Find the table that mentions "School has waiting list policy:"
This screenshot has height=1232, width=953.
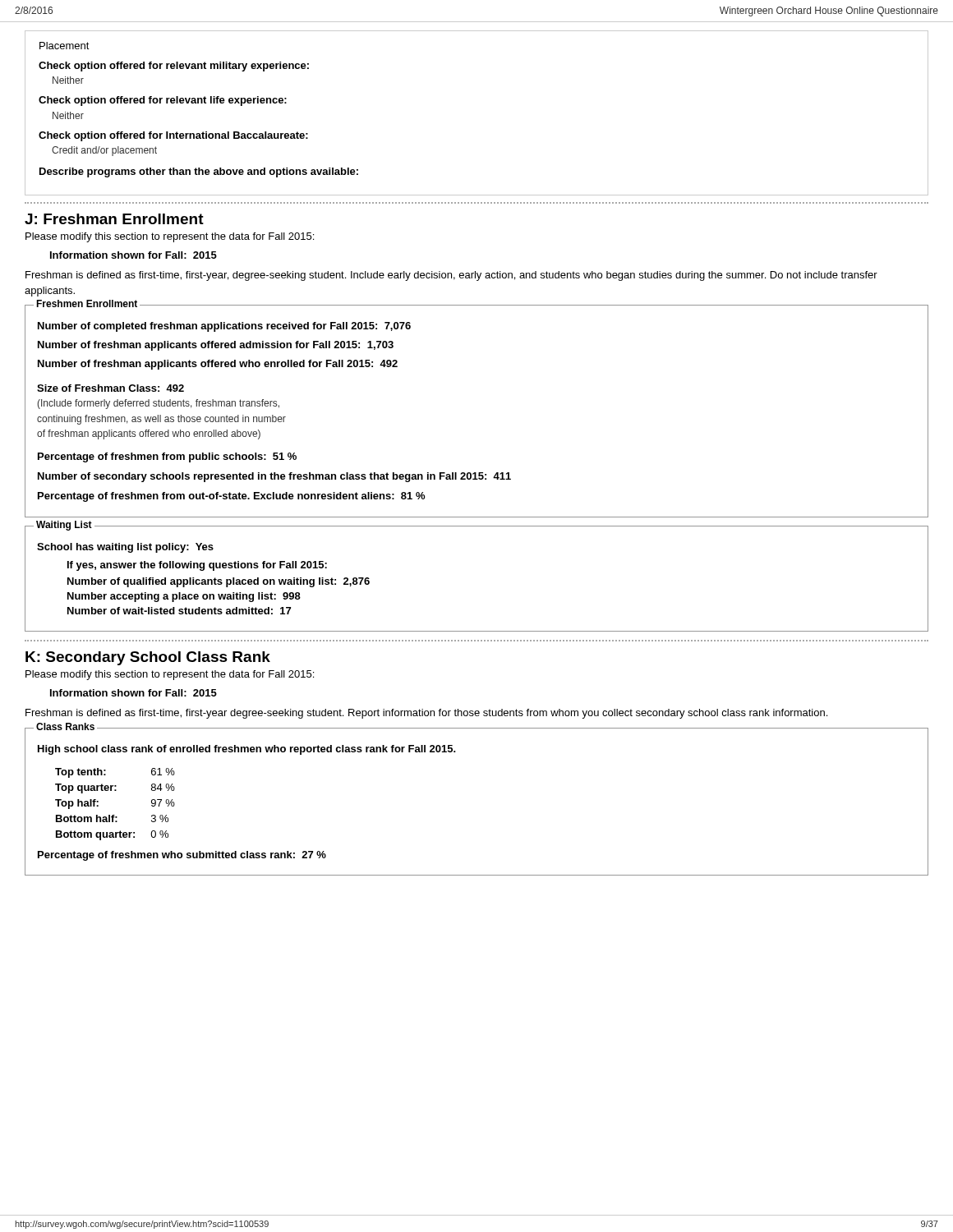click(x=476, y=579)
